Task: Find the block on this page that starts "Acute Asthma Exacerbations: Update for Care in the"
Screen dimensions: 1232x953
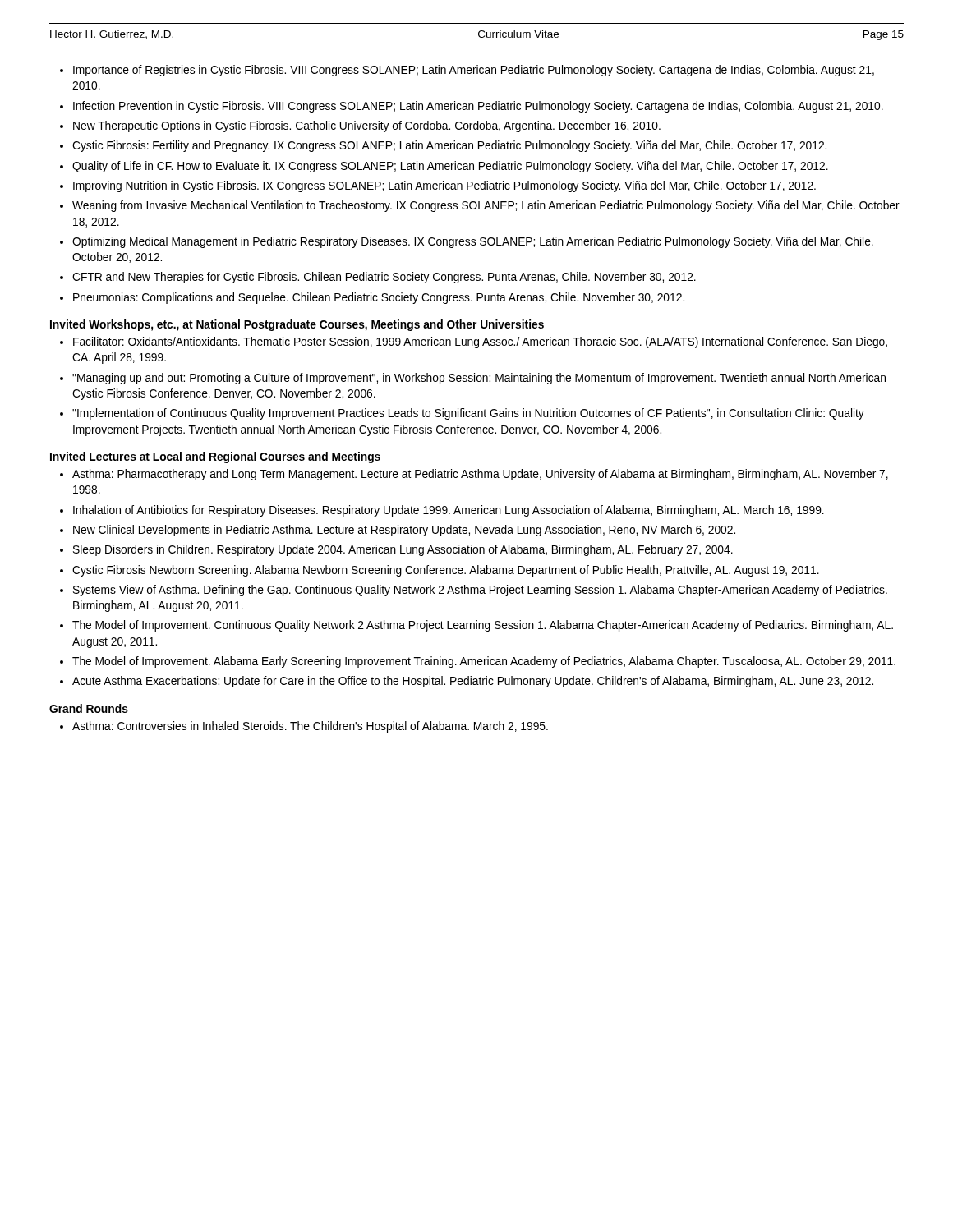Action: point(473,682)
